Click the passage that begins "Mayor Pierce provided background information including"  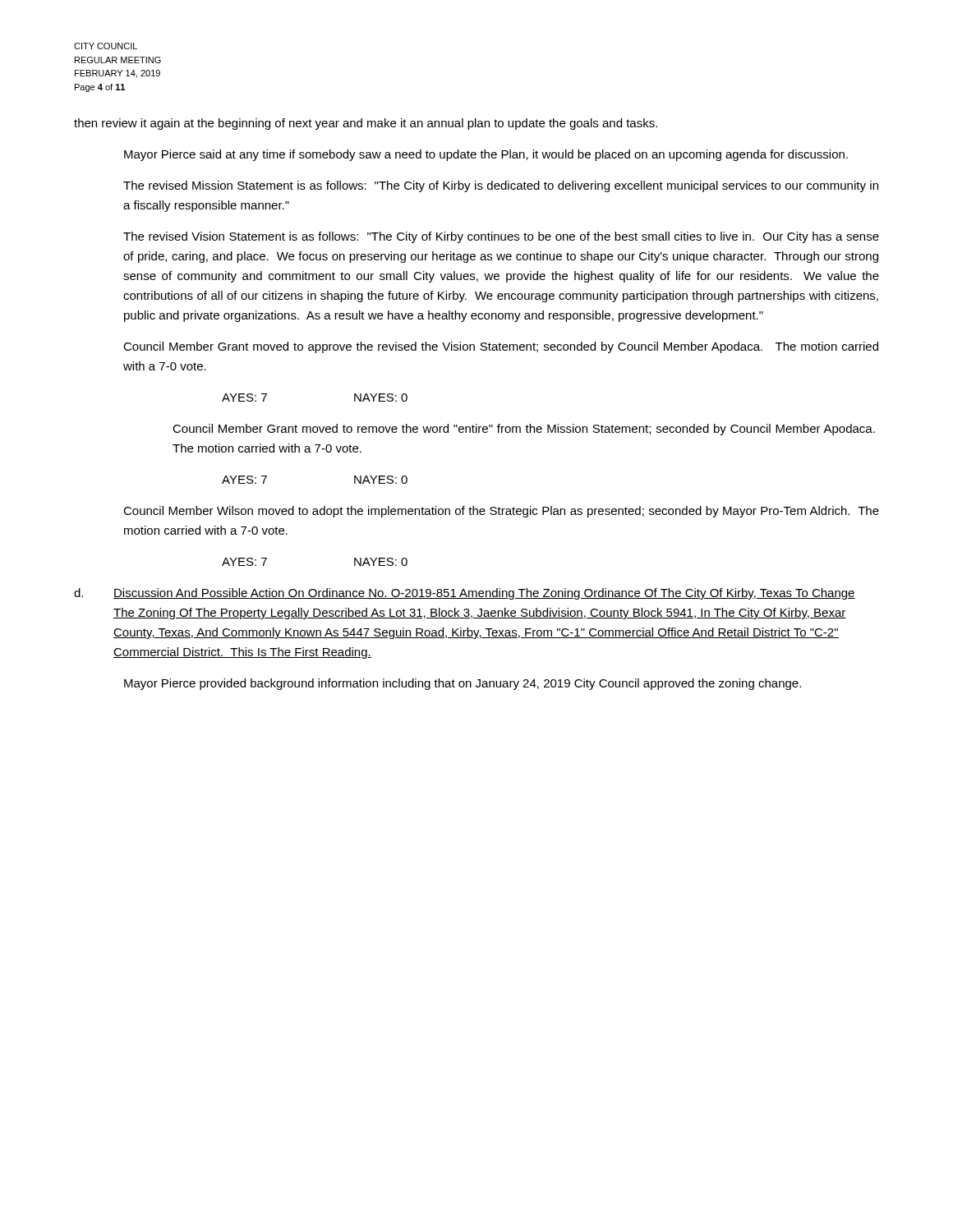463,683
